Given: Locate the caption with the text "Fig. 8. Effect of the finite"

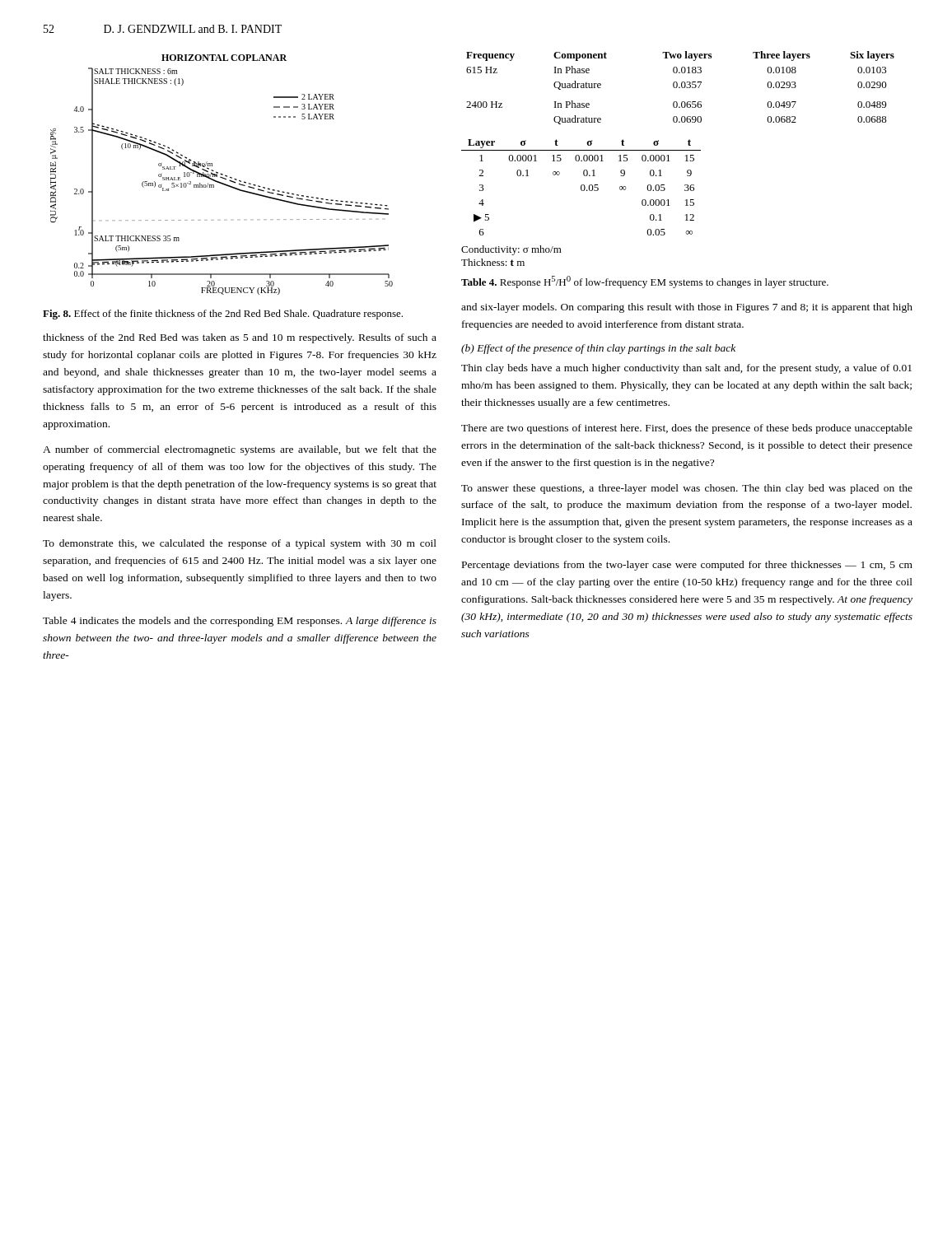Looking at the screenshot, I should tap(223, 313).
